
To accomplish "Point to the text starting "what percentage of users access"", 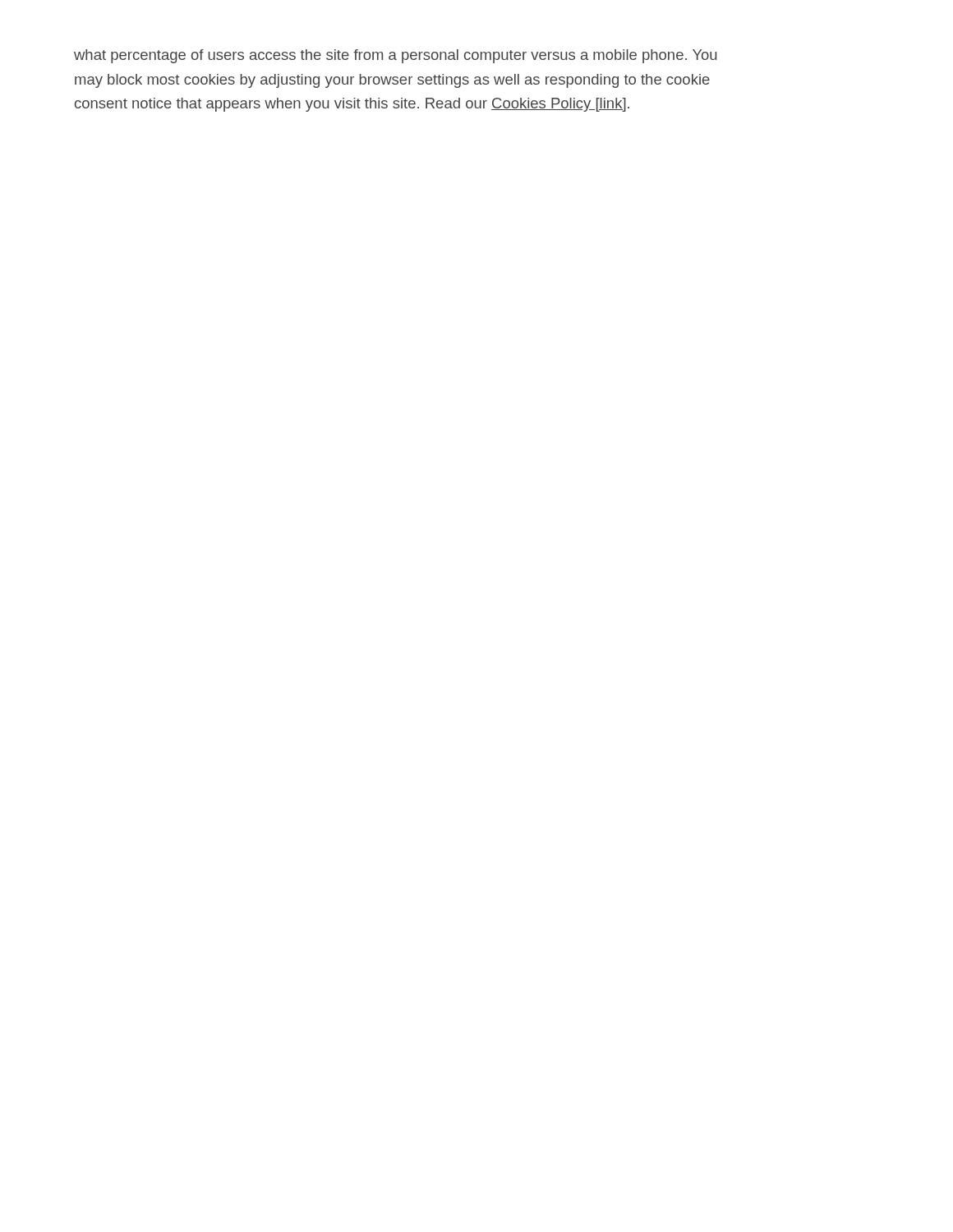I will (x=396, y=79).
